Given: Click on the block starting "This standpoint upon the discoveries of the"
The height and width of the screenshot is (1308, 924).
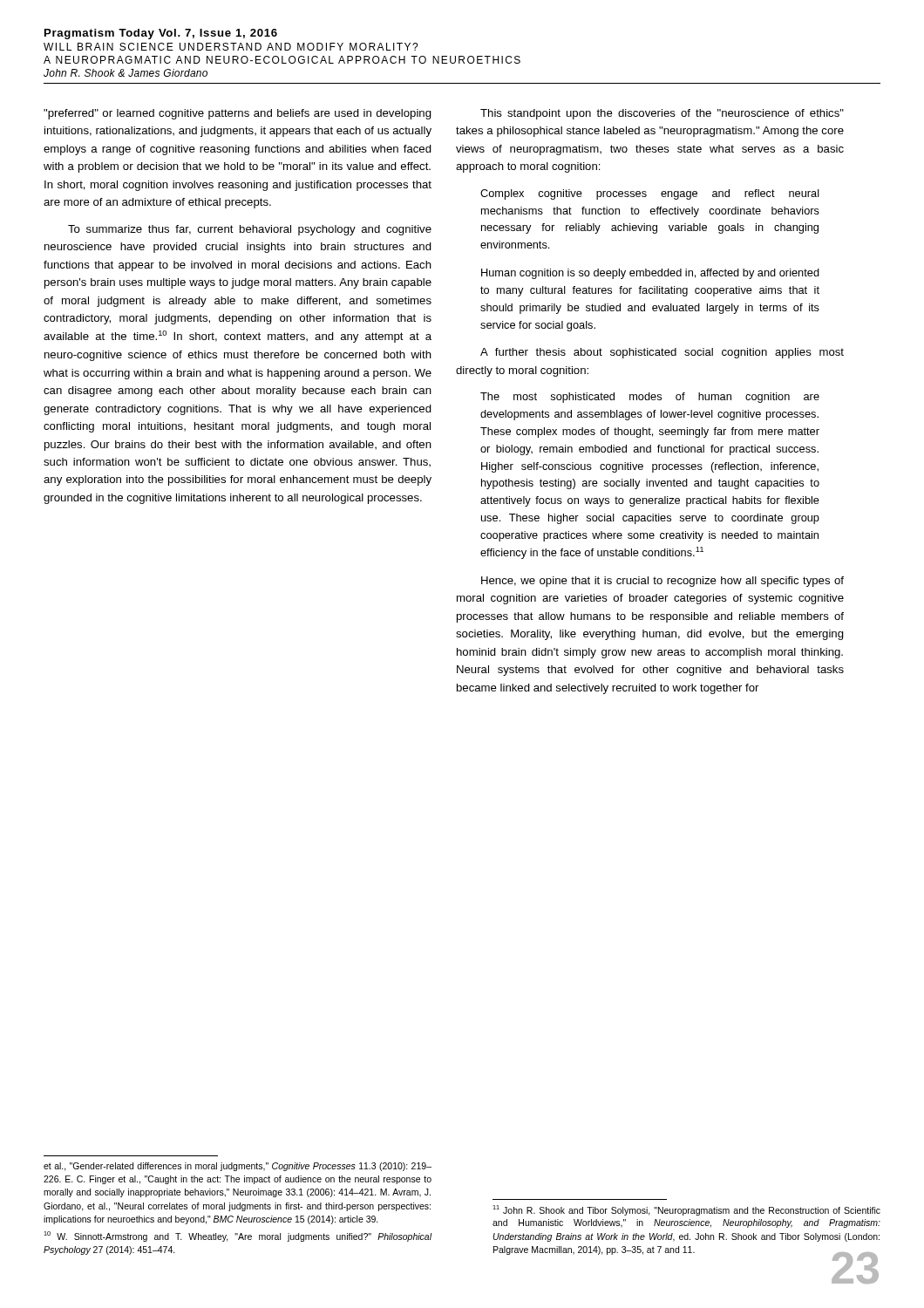Looking at the screenshot, I should (x=650, y=140).
